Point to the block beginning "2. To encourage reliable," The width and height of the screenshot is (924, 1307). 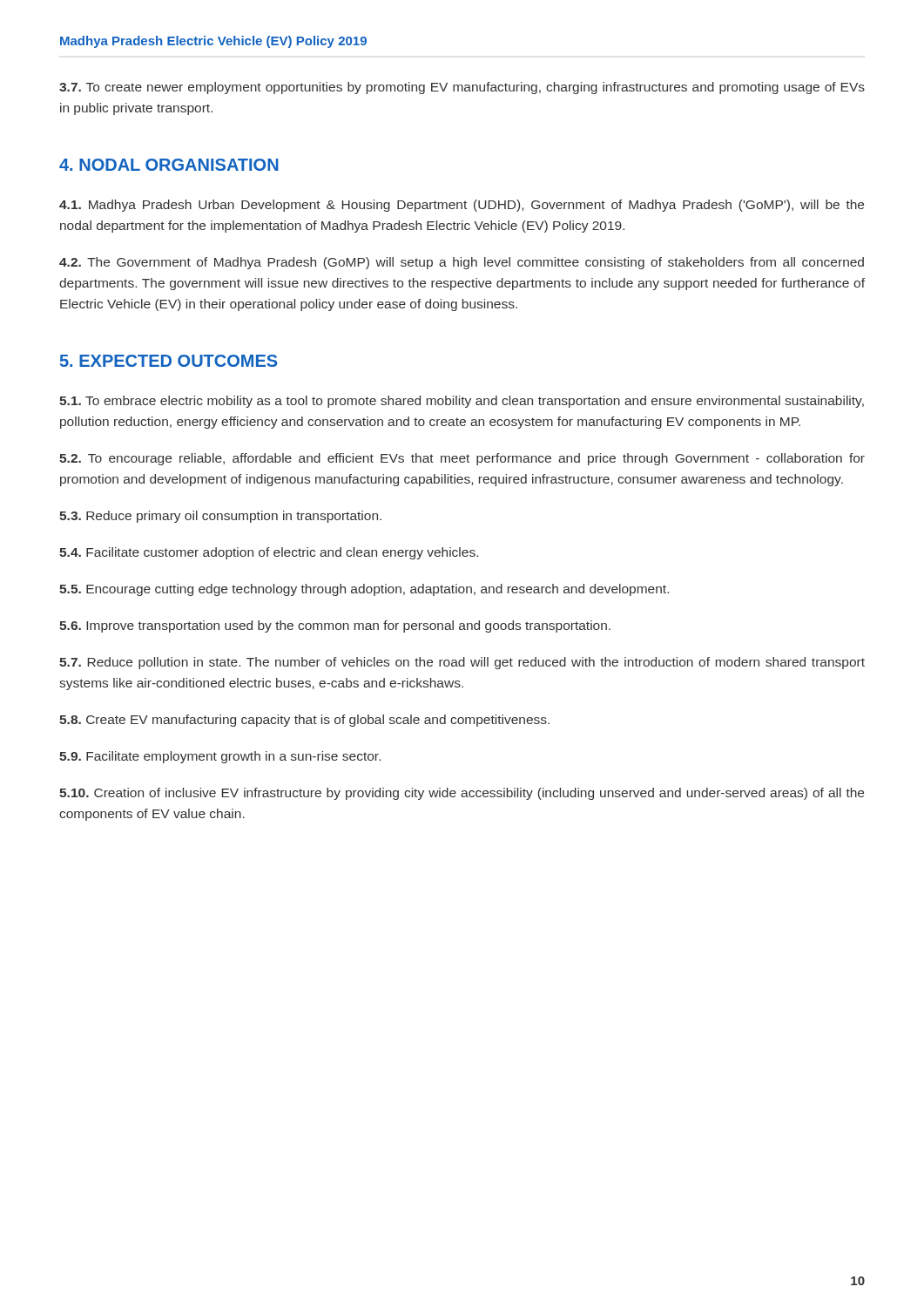point(462,468)
